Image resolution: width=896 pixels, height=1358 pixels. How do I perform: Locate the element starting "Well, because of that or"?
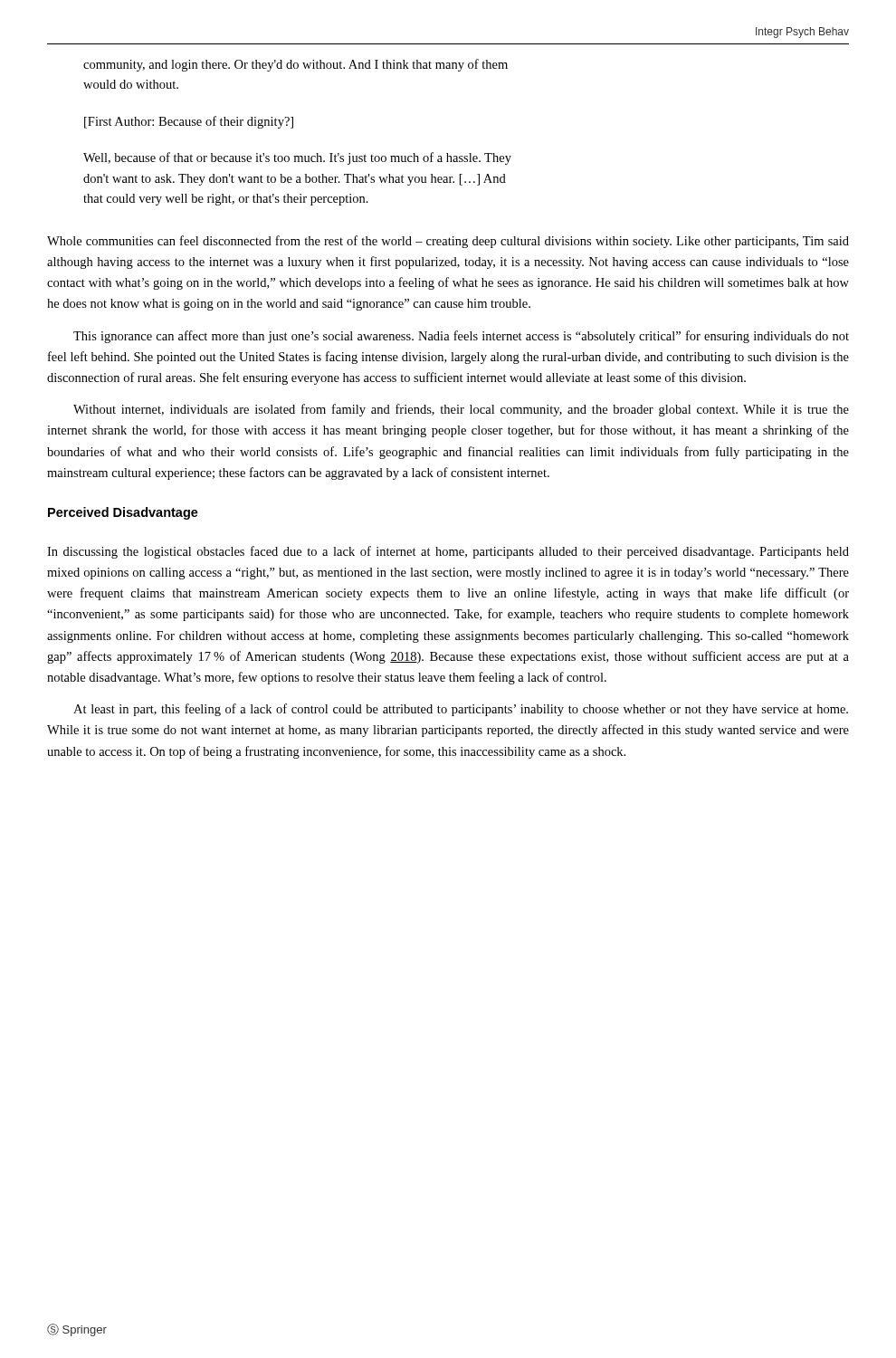coord(297,178)
